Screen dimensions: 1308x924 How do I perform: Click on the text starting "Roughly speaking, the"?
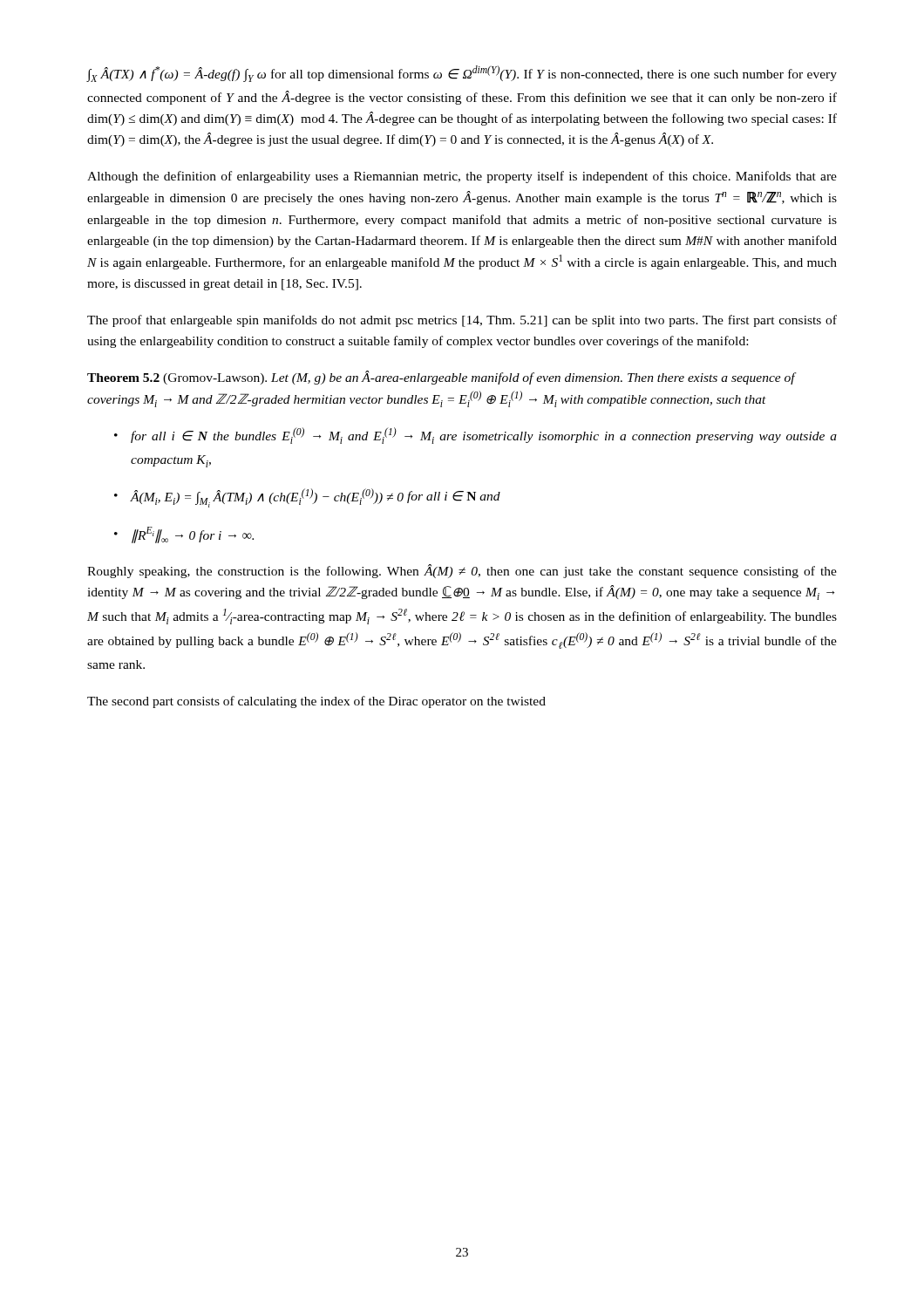point(462,618)
